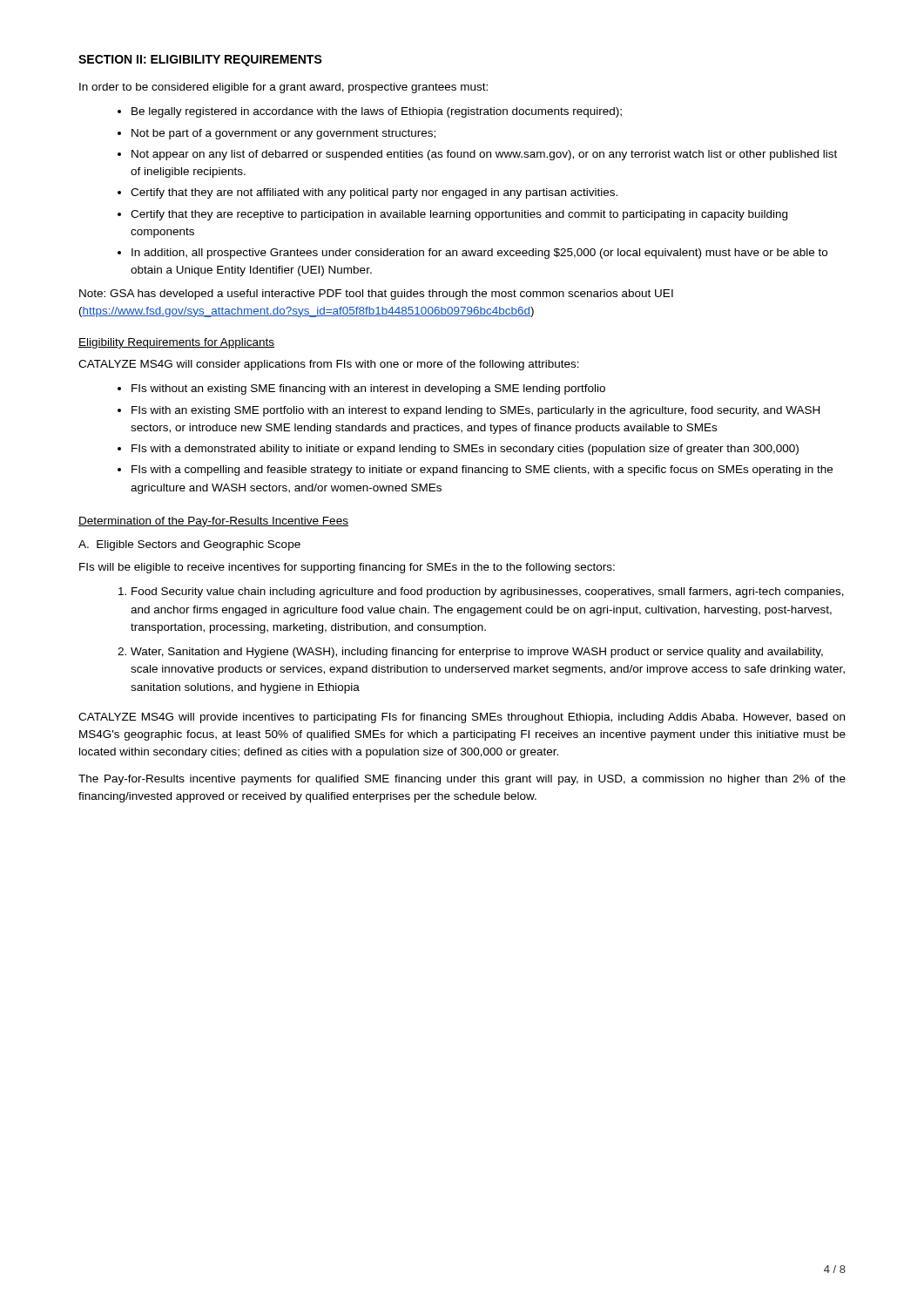This screenshot has width=924, height=1307.
Task: Find the block on this page that starts "Note: GSA has developed a"
Action: click(x=376, y=302)
